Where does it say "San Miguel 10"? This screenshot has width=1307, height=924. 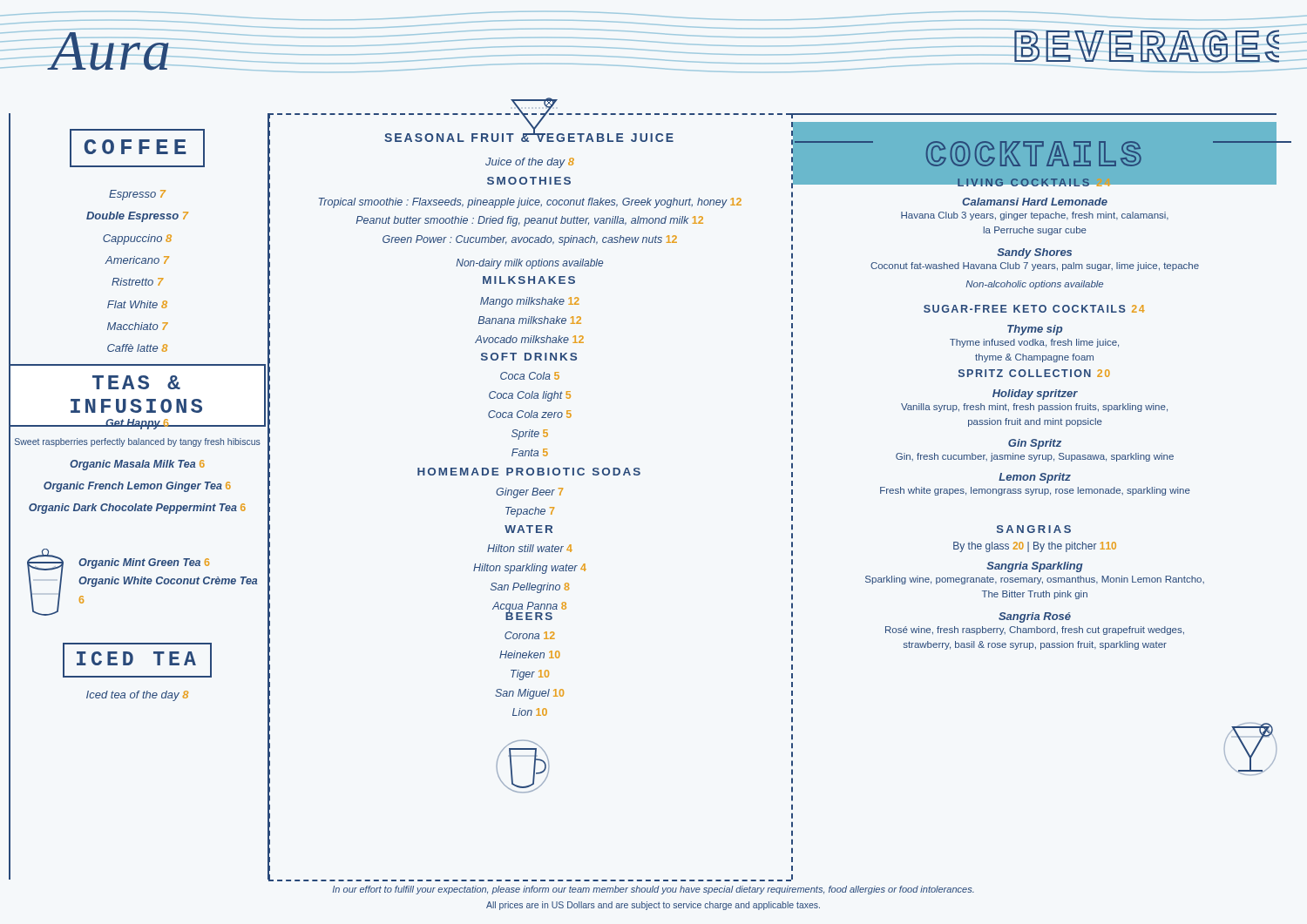click(530, 693)
